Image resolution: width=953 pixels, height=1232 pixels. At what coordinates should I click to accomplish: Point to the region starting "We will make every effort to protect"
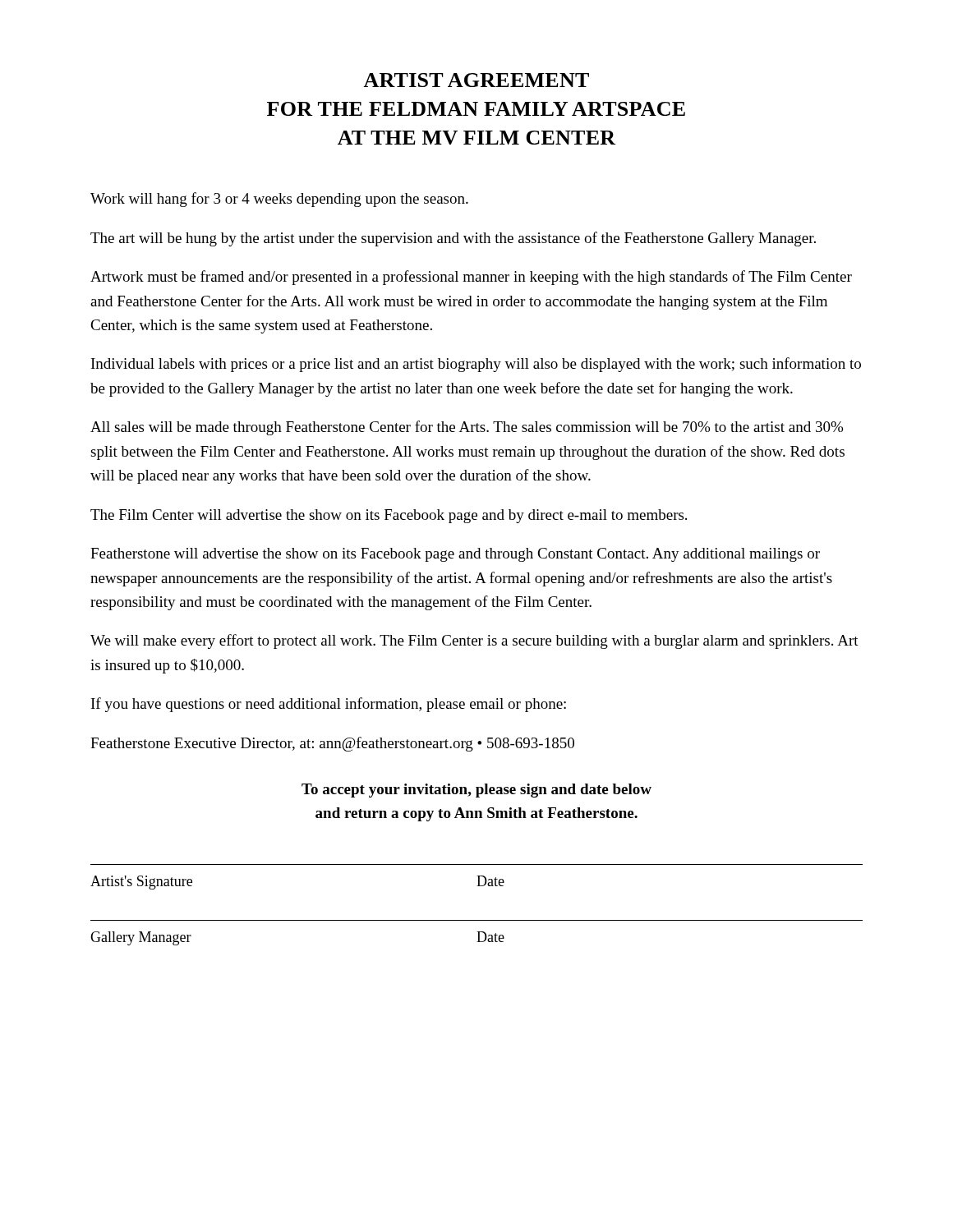click(474, 653)
